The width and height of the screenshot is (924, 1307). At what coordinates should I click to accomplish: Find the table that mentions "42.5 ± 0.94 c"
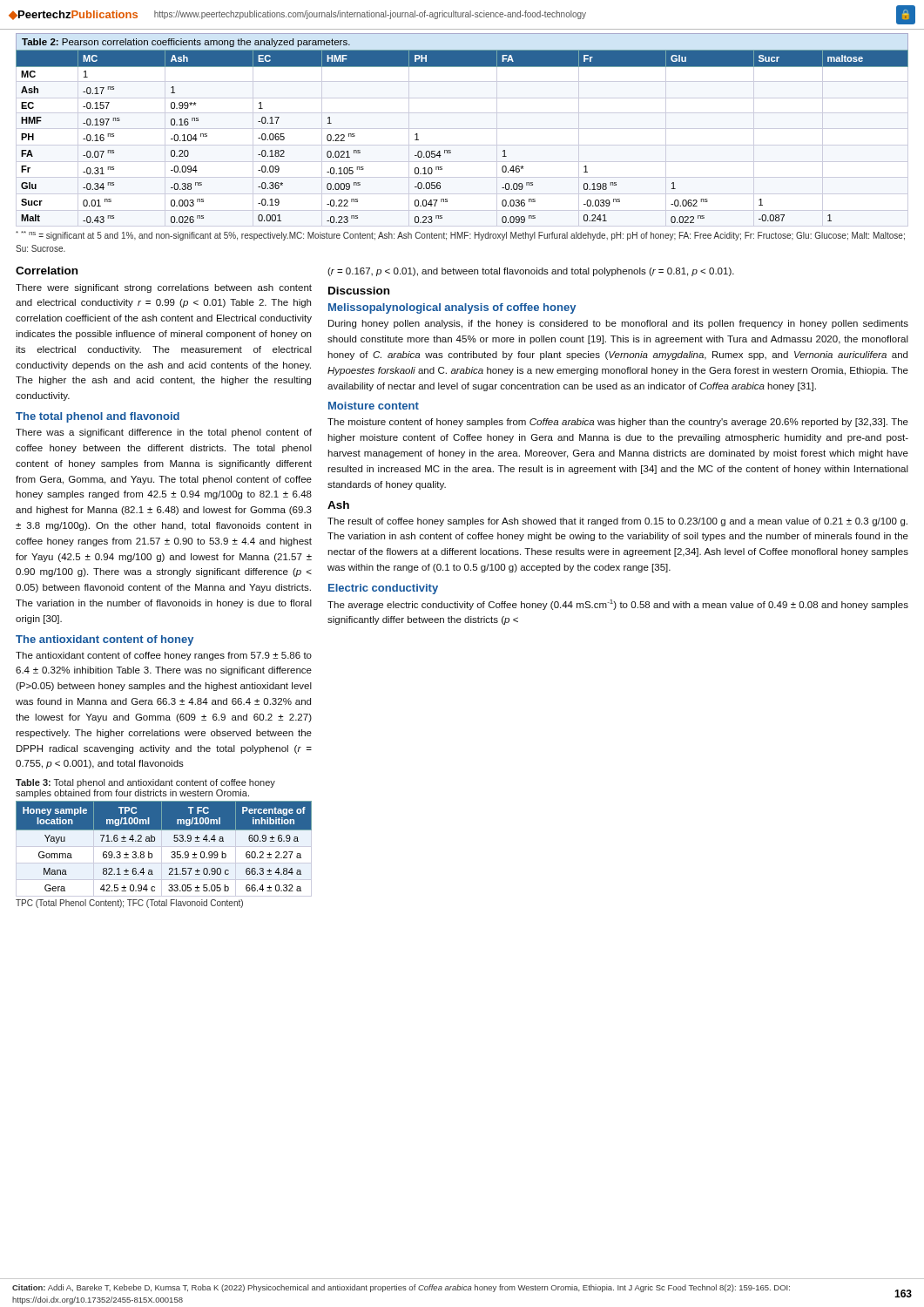click(164, 855)
